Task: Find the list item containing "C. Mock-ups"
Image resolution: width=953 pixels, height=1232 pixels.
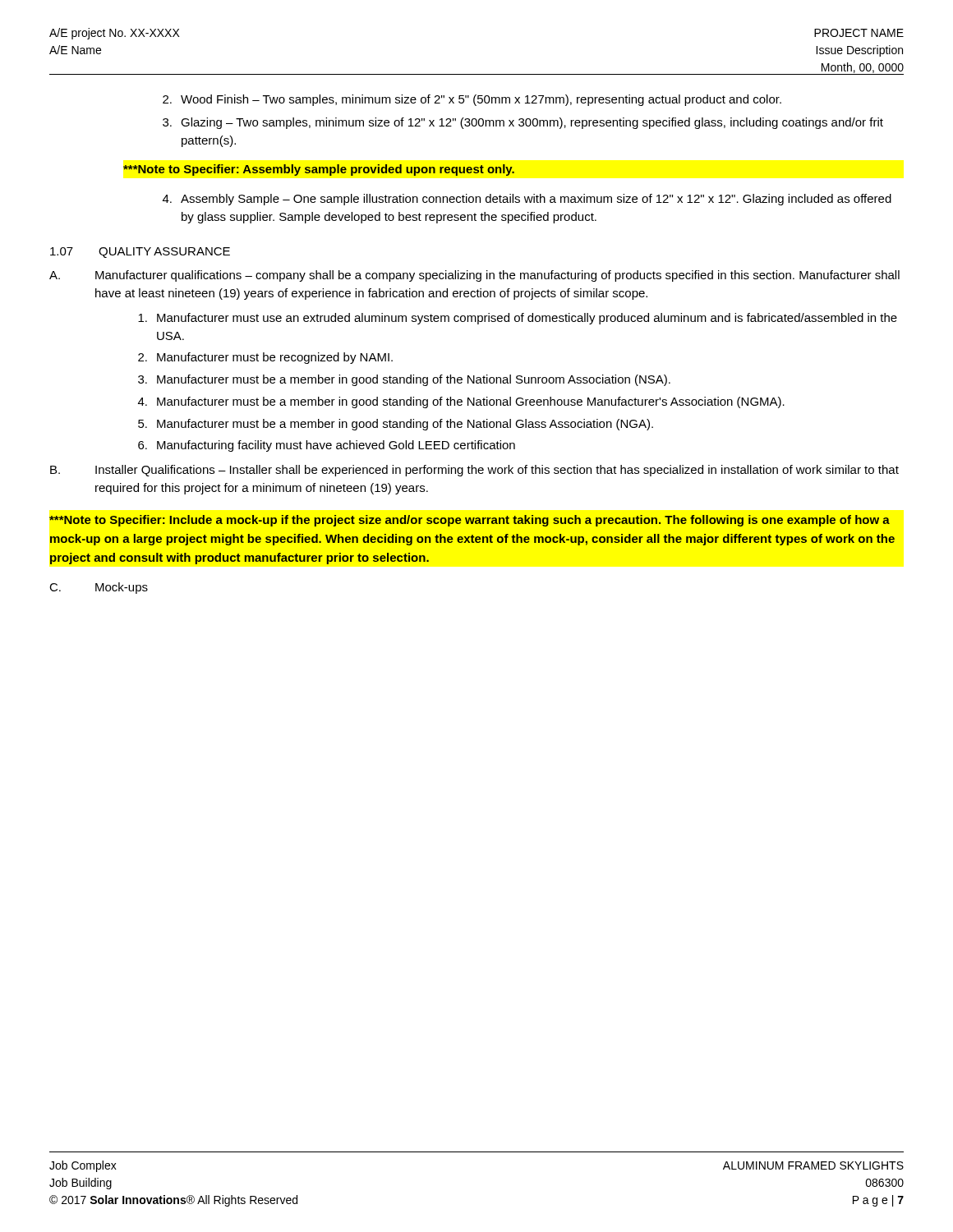Action: pos(99,588)
